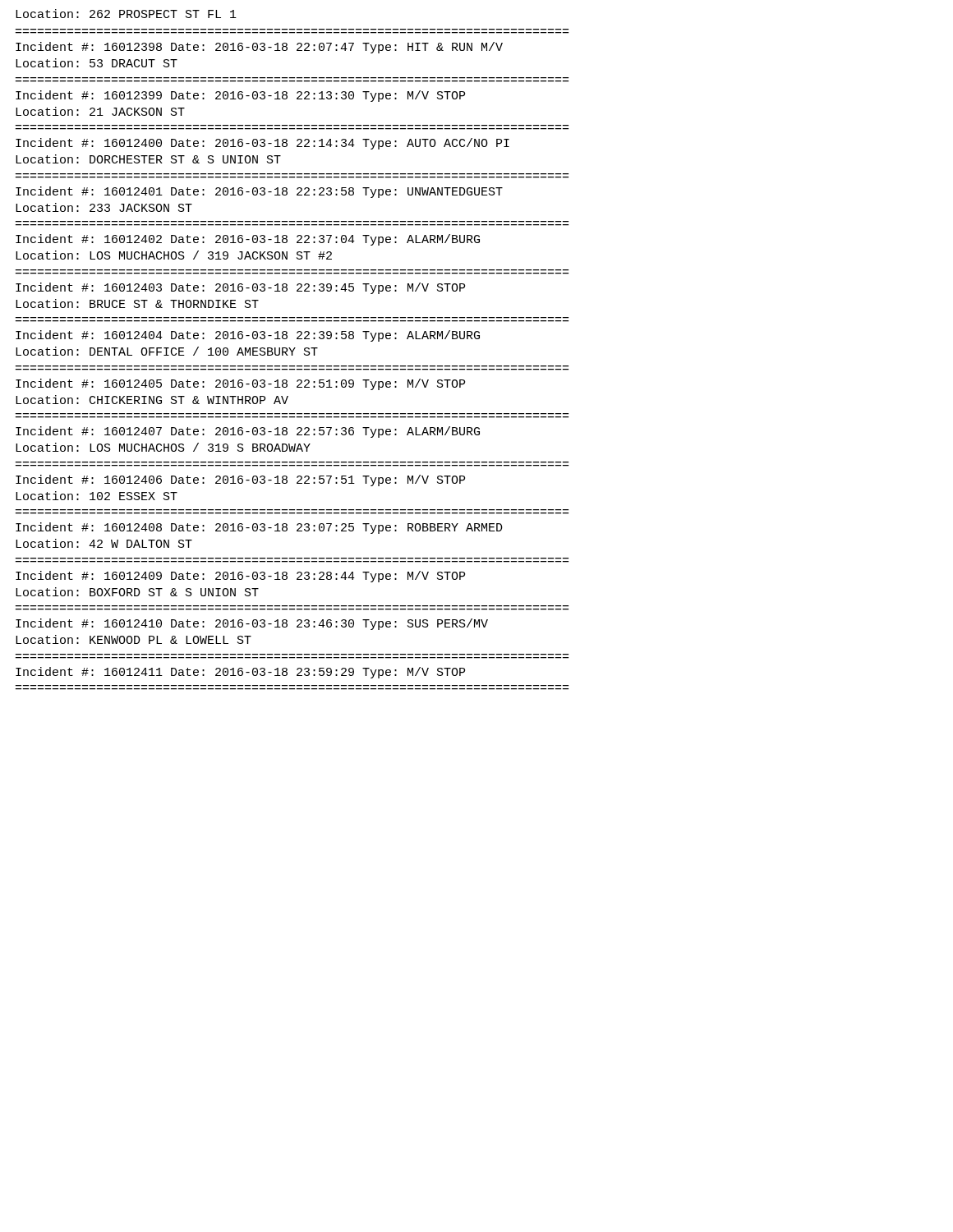Find the block on this page that starts "Incident #: 16012406 Date: 2016-03-18"
953x1232 pixels.
(x=240, y=480)
